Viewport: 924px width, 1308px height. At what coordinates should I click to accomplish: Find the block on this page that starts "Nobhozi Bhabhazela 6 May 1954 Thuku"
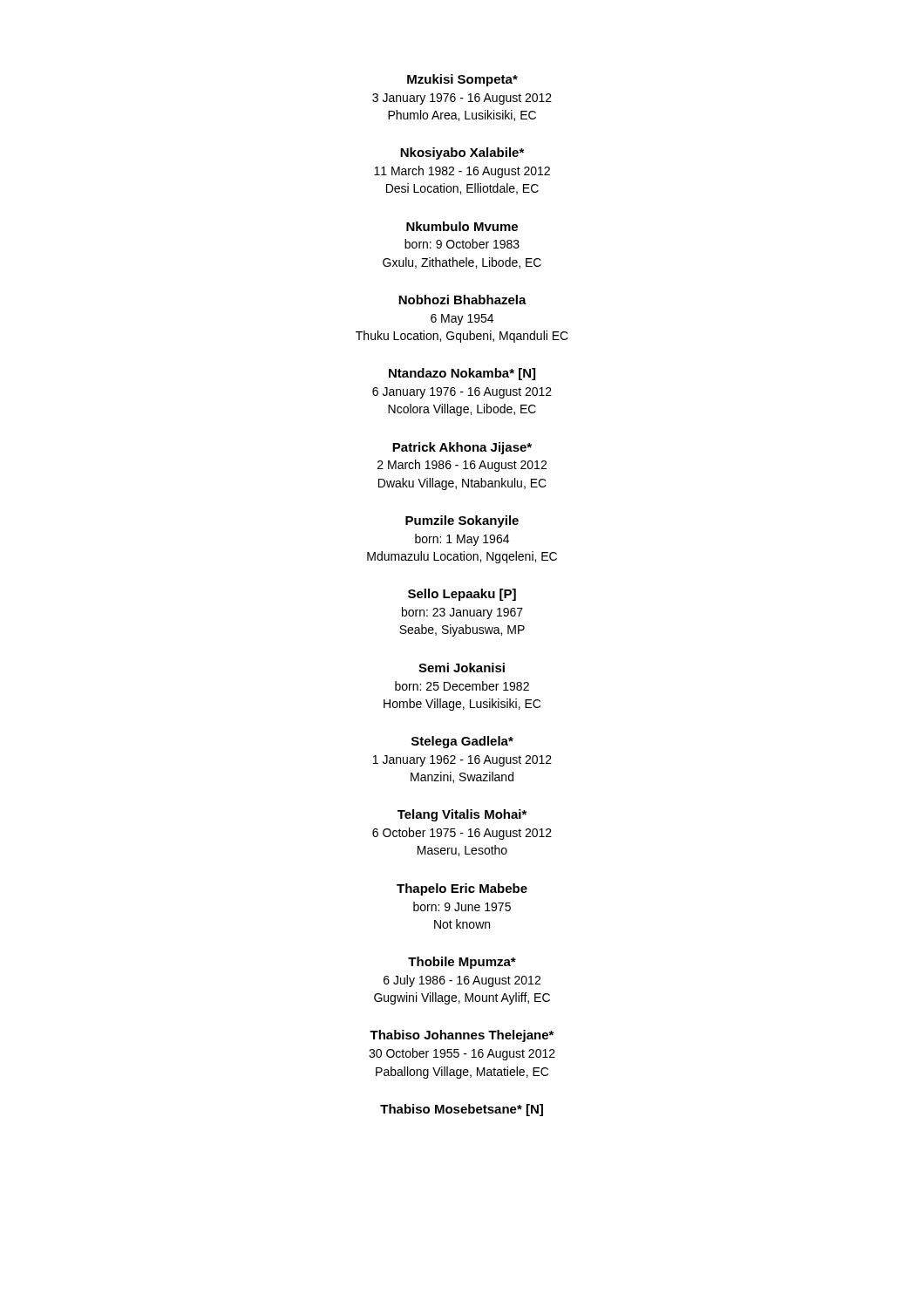pos(462,318)
